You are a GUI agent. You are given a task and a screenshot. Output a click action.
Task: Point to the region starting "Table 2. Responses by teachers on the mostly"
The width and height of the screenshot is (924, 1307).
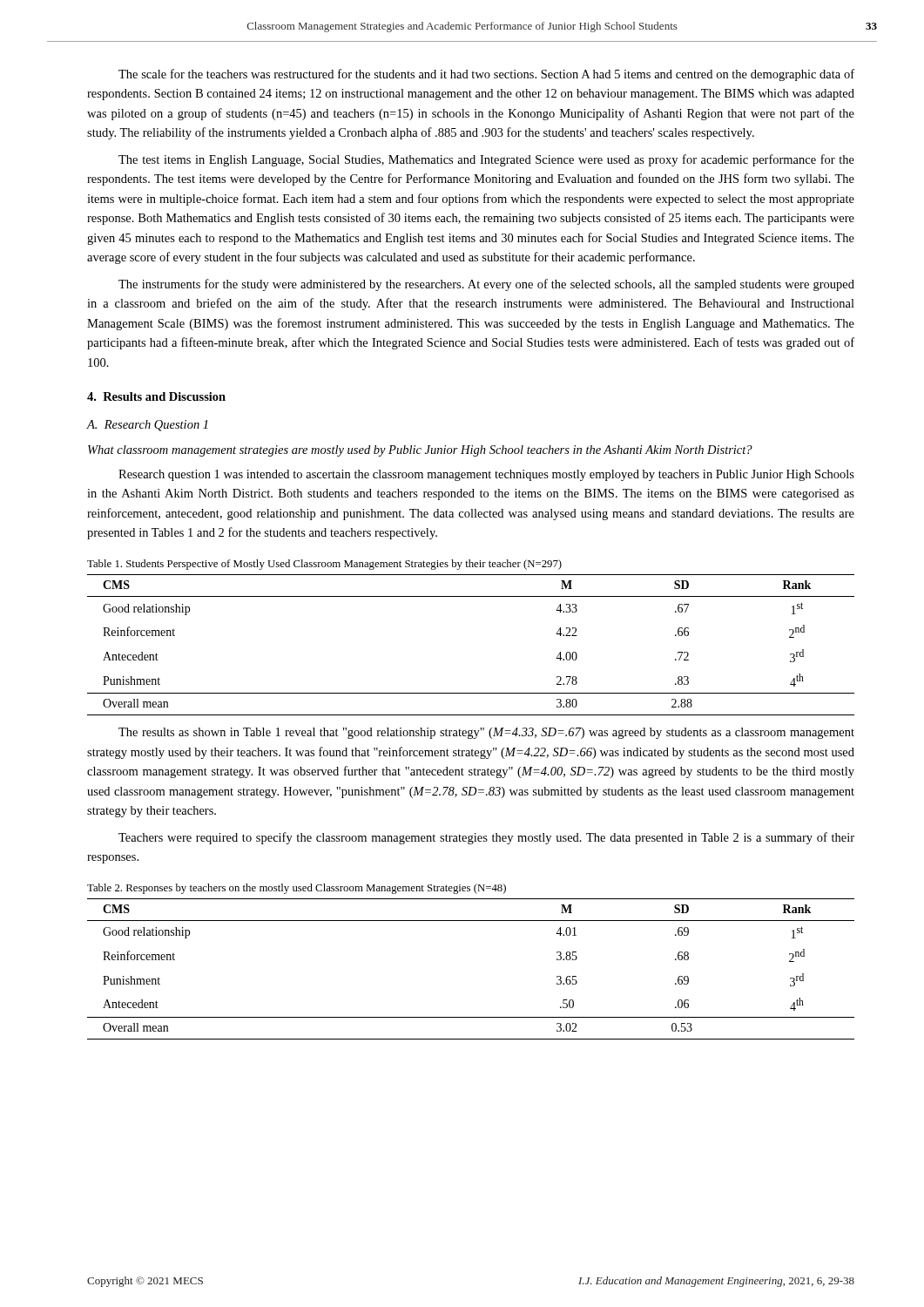[x=297, y=888]
